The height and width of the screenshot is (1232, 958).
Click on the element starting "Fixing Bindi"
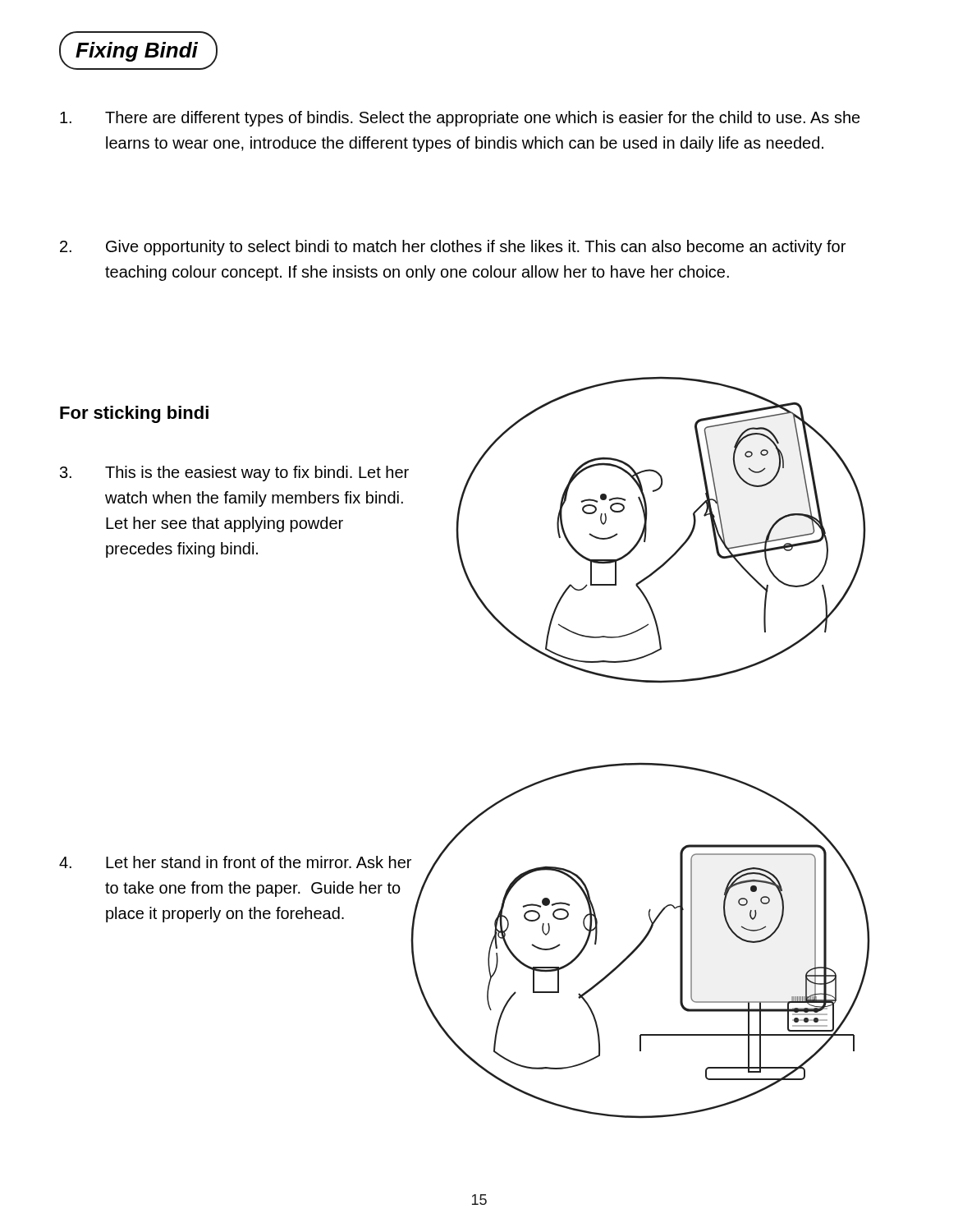(137, 50)
